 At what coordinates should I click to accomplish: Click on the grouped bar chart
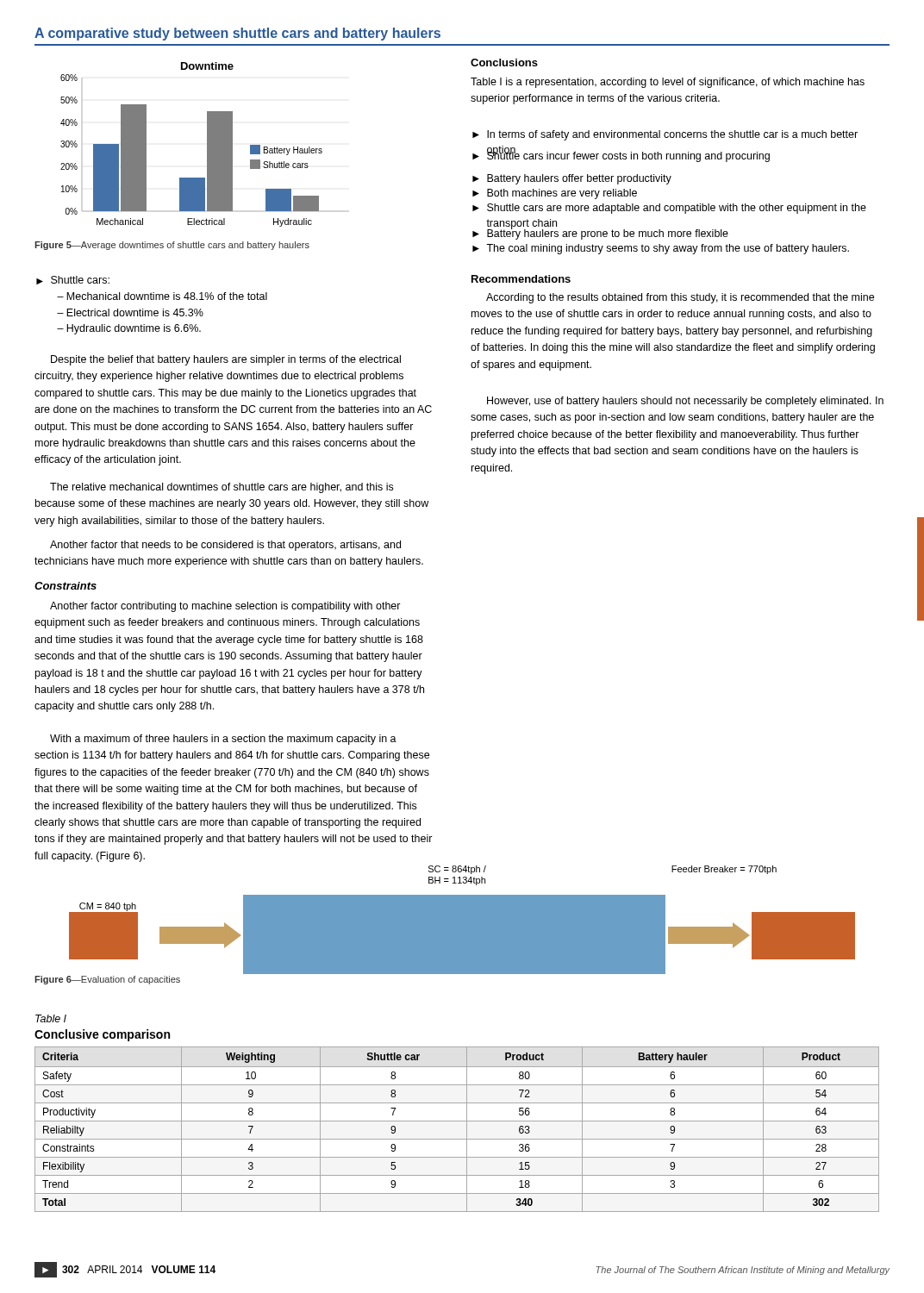coord(228,150)
